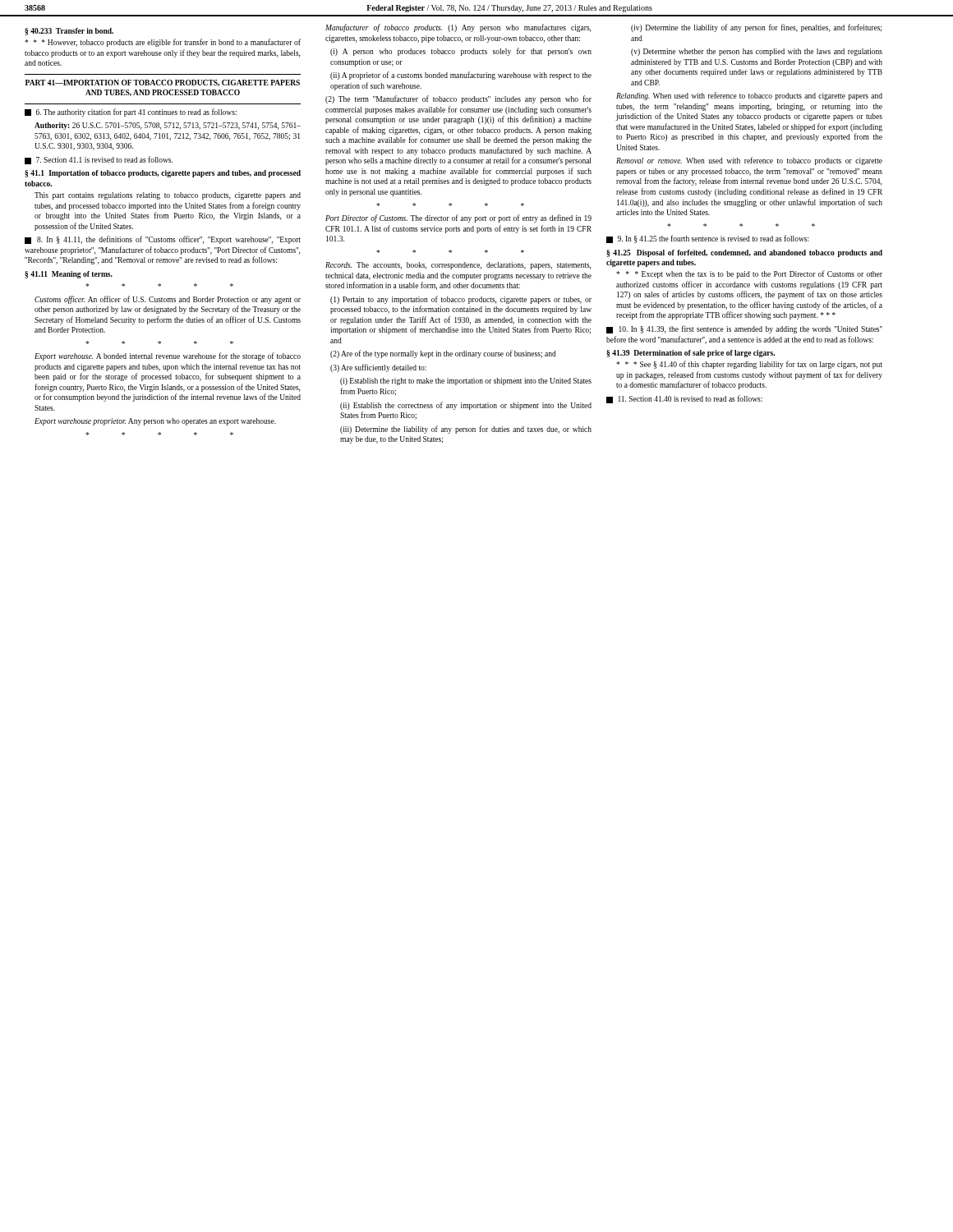Find the text block starting "Manufacturer of tobacco products. (1) Any person who"

coord(458,33)
